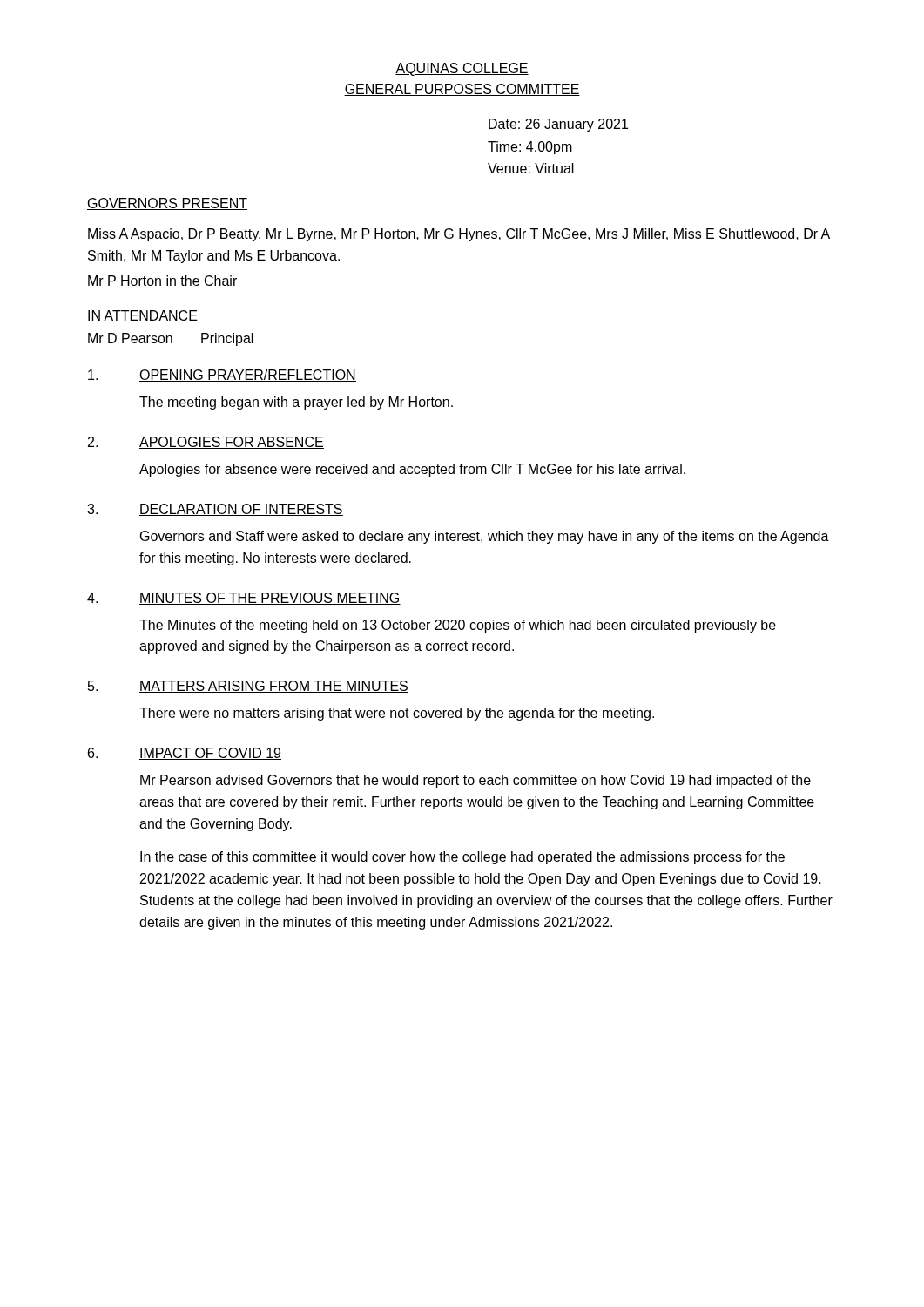Navigate to the text starting "Date: 26 January 2021"
Screen dimensions: 1307x924
point(558,146)
